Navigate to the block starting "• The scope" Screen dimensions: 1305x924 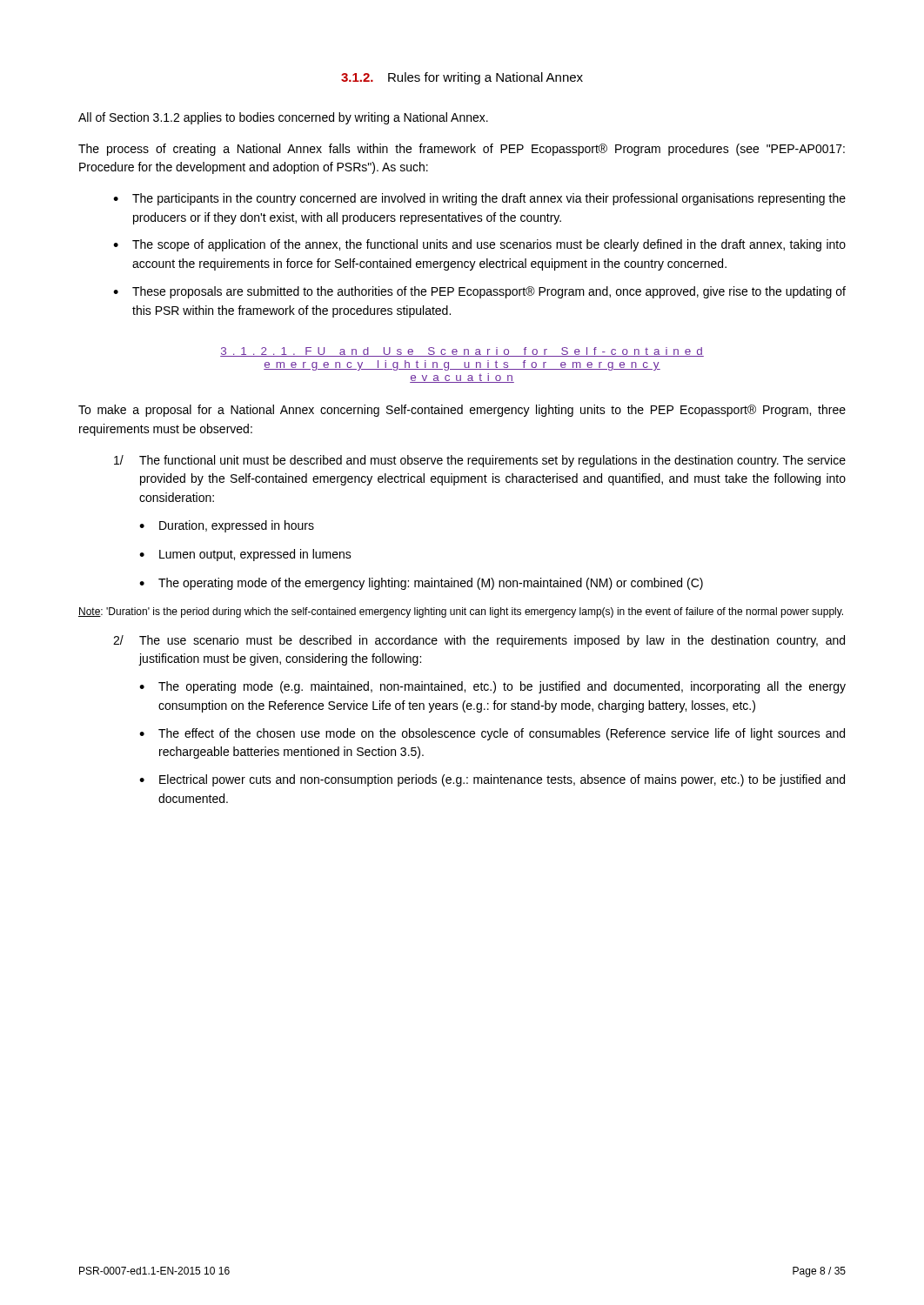click(x=479, y=255)
